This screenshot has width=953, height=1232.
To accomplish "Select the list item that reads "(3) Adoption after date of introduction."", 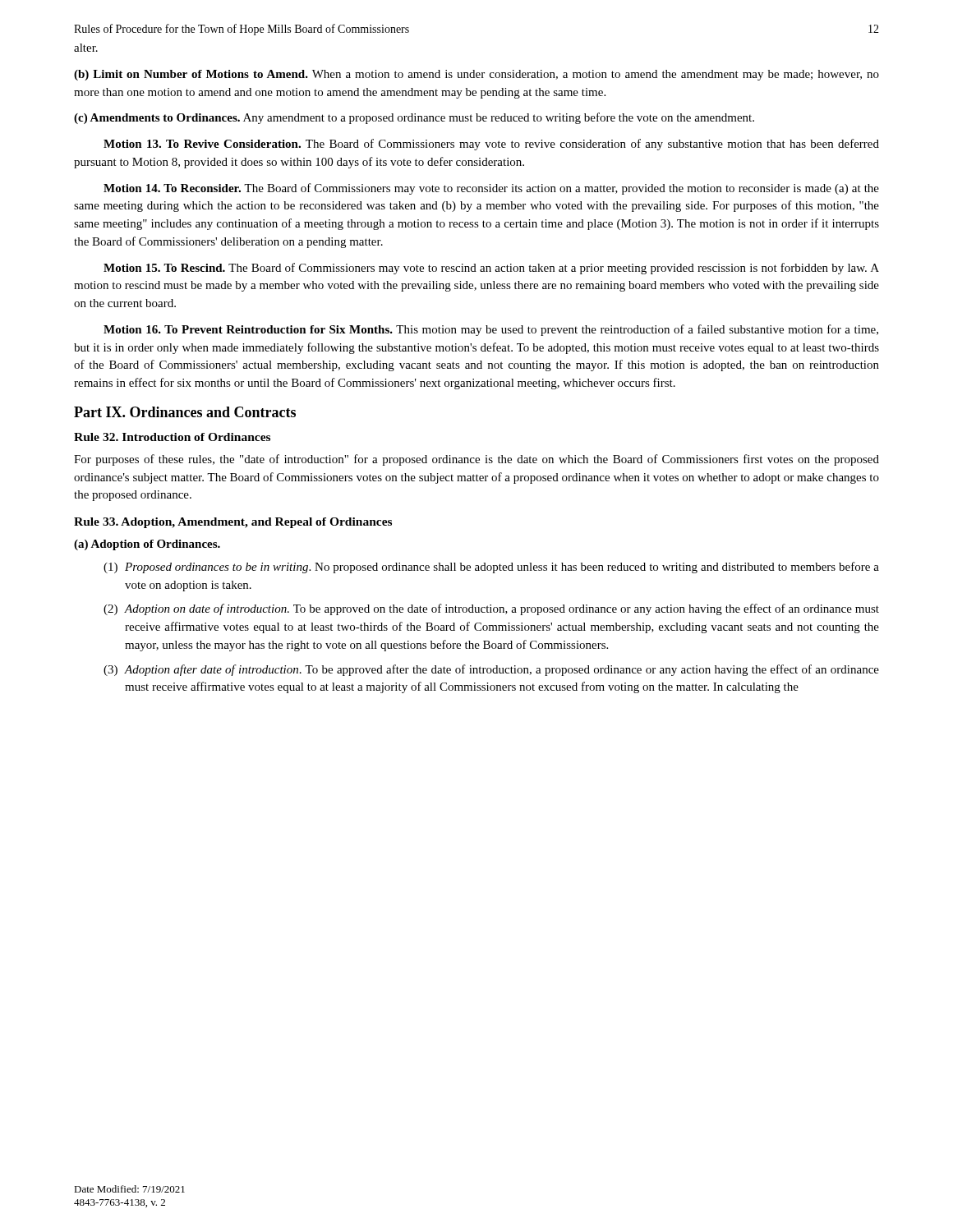I will click(491, 679).
